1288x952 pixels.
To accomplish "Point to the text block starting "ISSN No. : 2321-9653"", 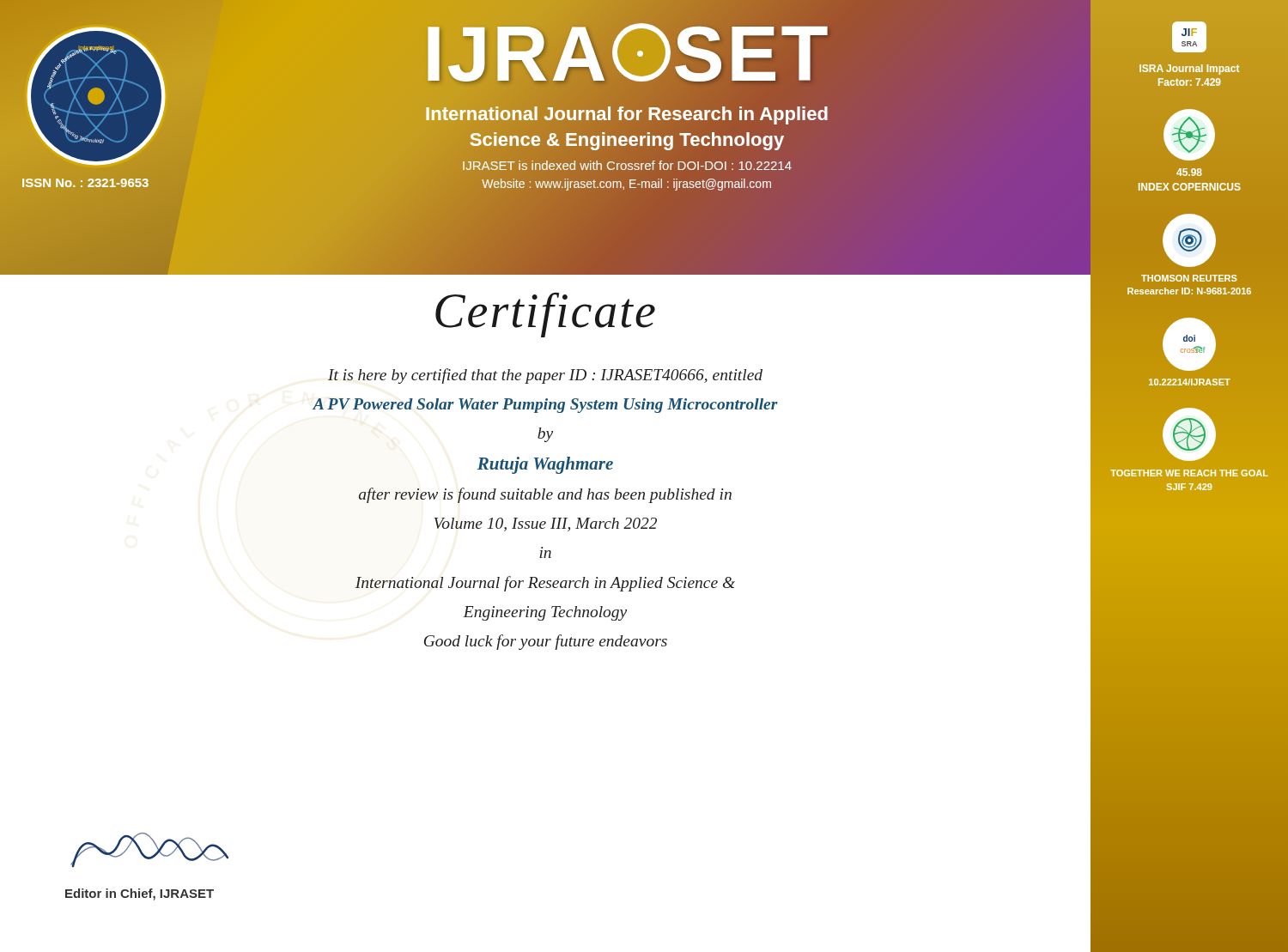I will pos(85,182).
